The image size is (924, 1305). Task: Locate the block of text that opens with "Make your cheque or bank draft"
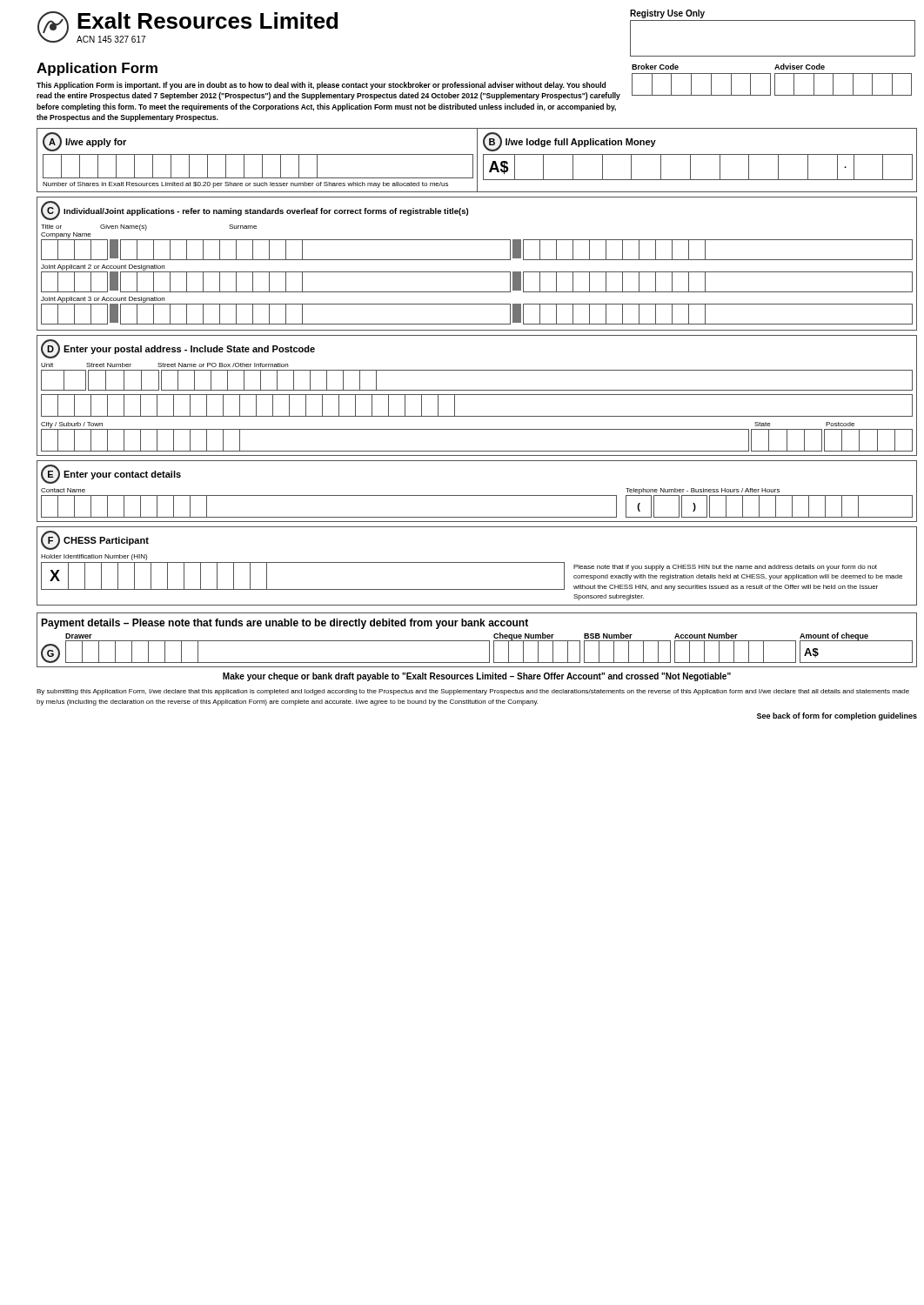[x=477, y=676]
